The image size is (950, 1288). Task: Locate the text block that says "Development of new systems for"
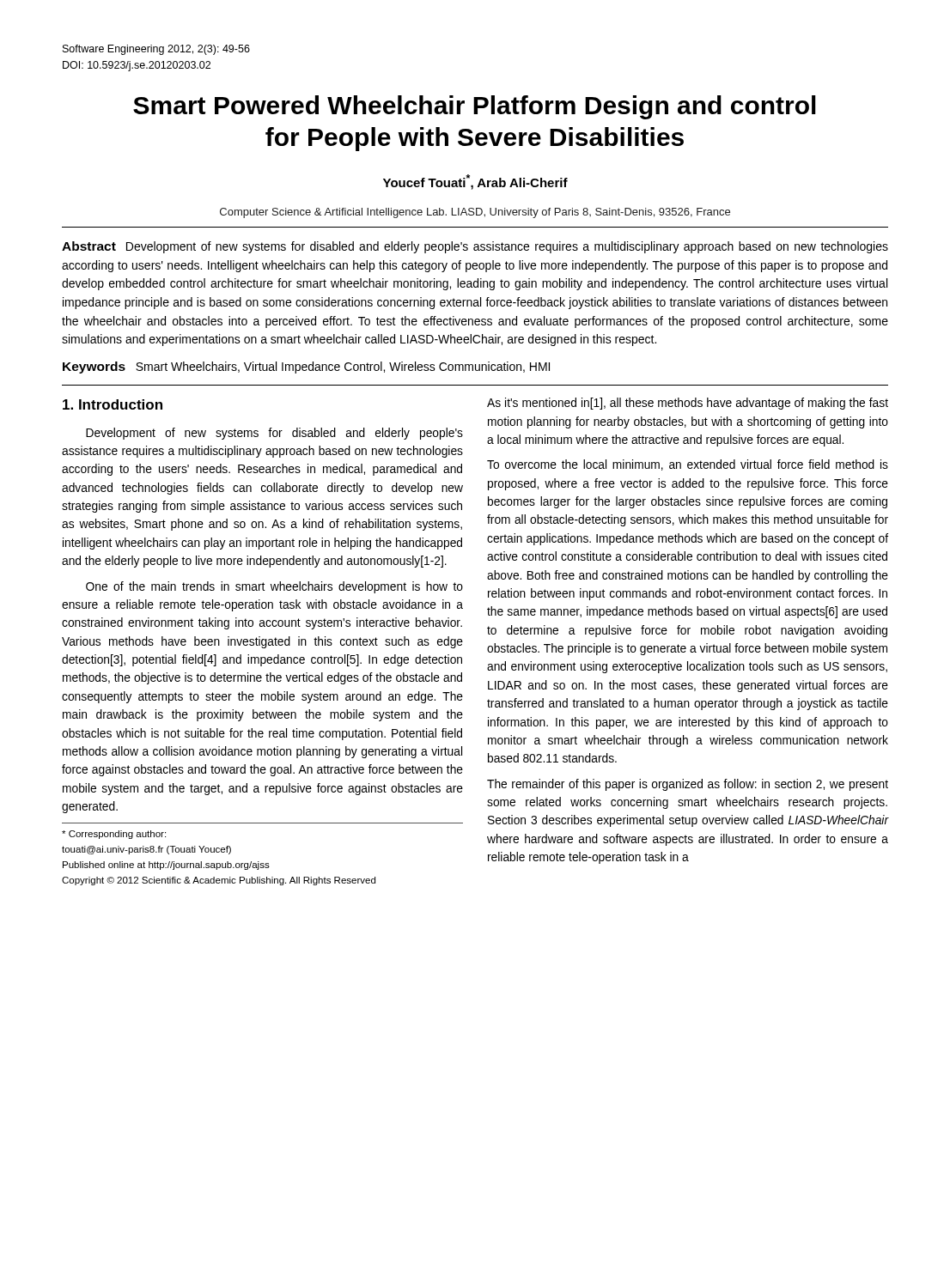(262, 620)
